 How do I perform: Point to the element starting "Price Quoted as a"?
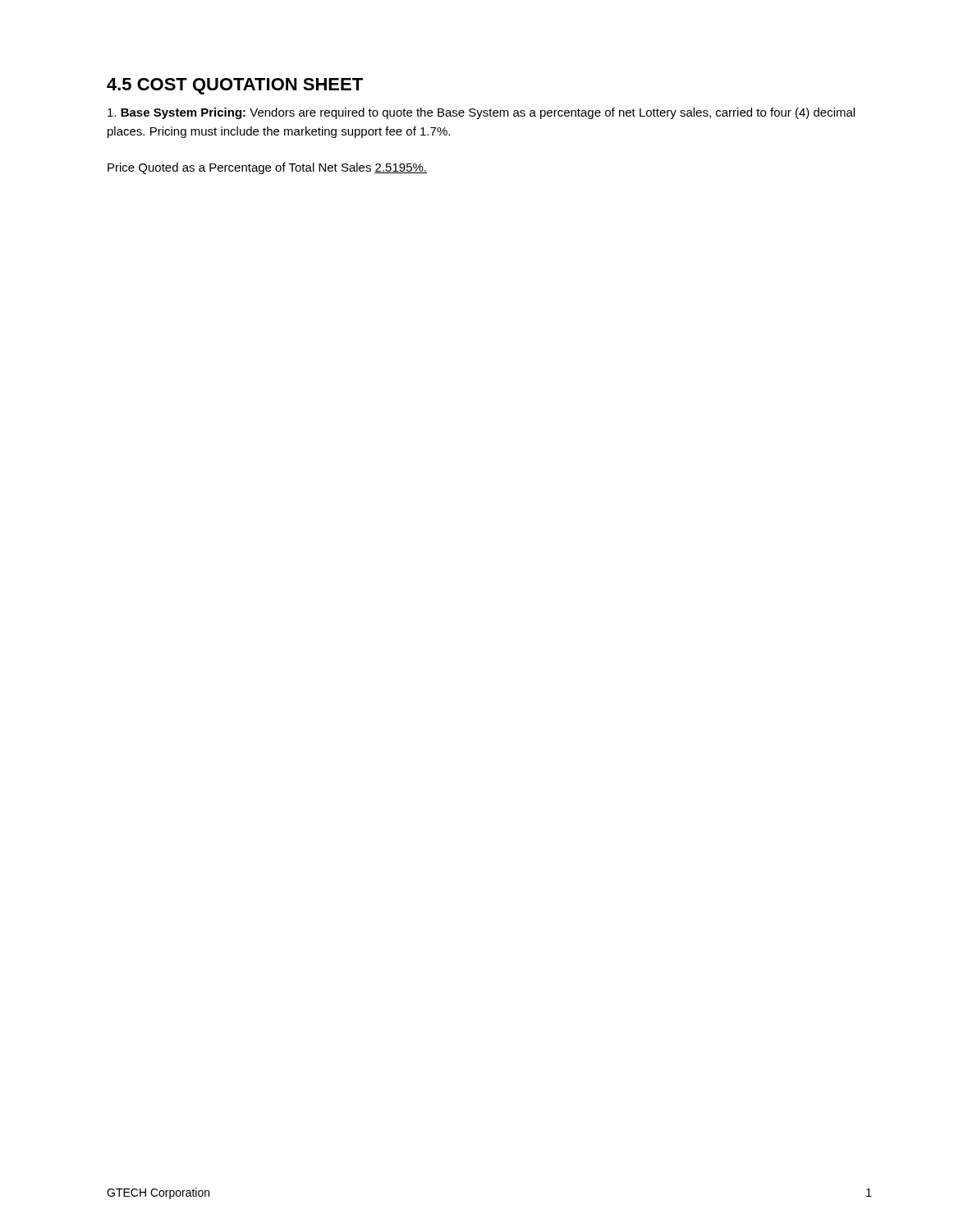click(x=267, y=167)
